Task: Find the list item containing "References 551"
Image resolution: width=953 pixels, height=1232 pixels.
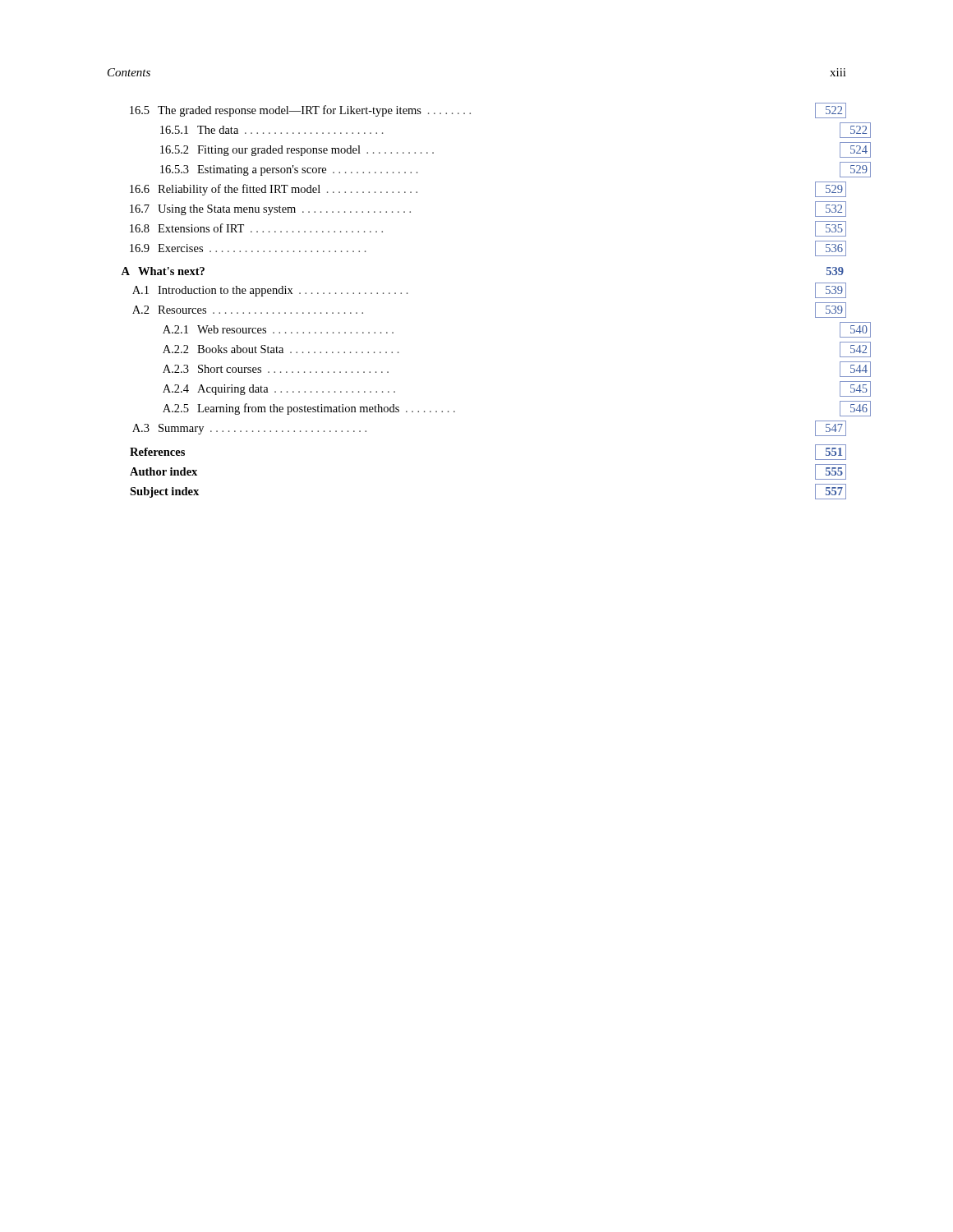Action: click(157, 451)
